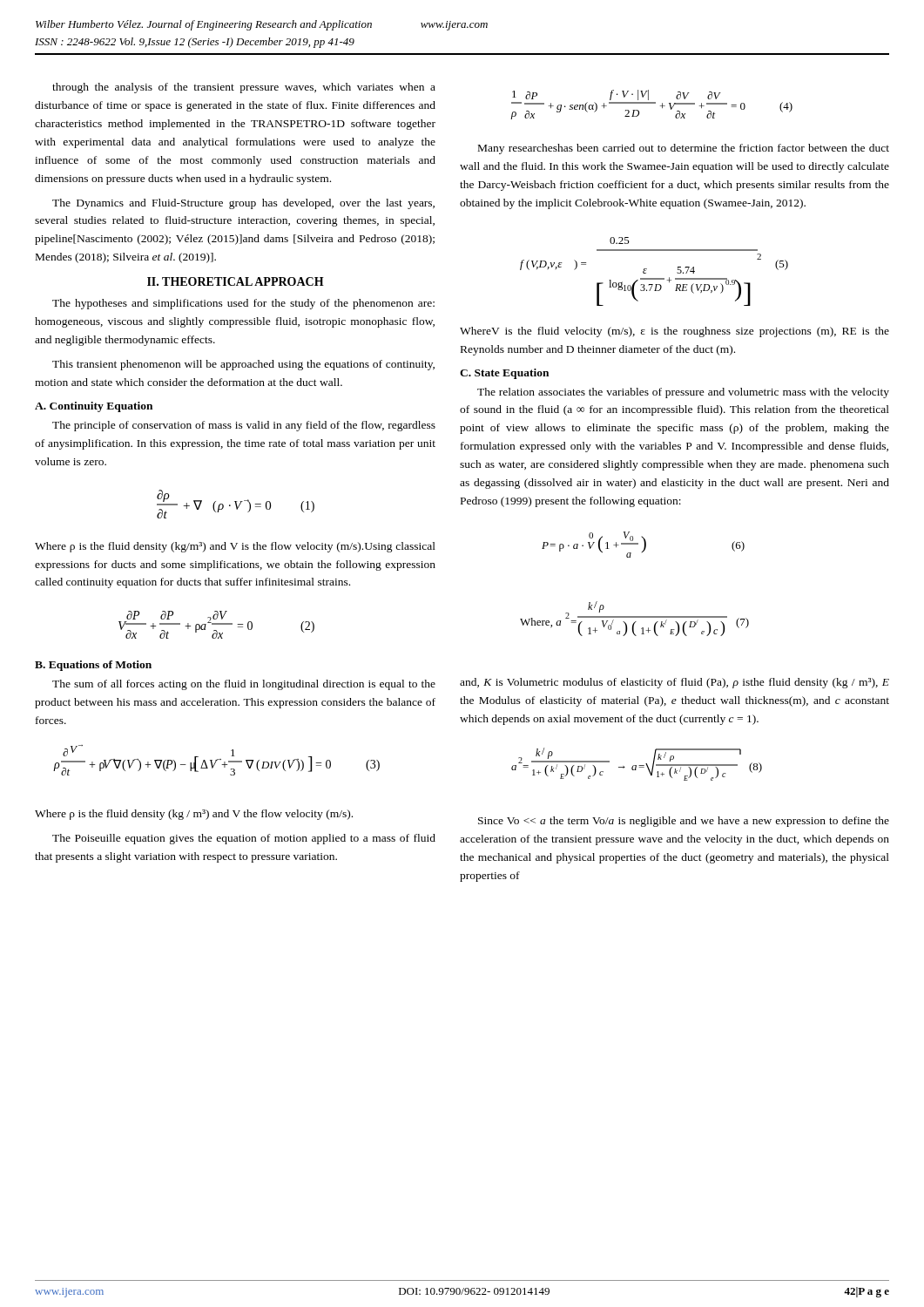Image resolution: width=924 pixels, height=1307 pixels.
Task: Select the passage starting "and, K is Volumetric modulus of elasticity"
Action: pyautogui.click(x=674, y=701)
